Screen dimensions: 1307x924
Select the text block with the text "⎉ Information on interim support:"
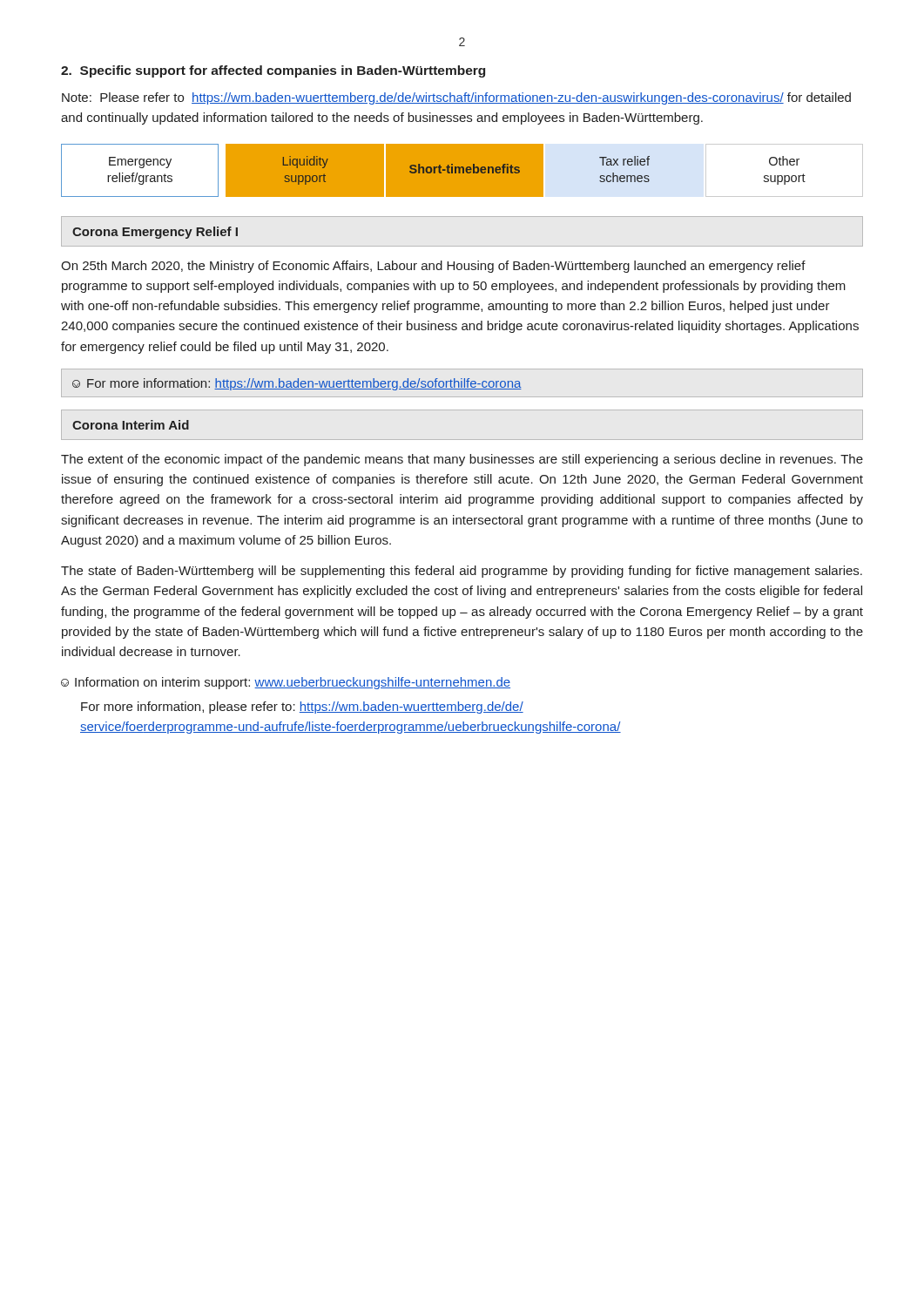click(x=462, y=704)
